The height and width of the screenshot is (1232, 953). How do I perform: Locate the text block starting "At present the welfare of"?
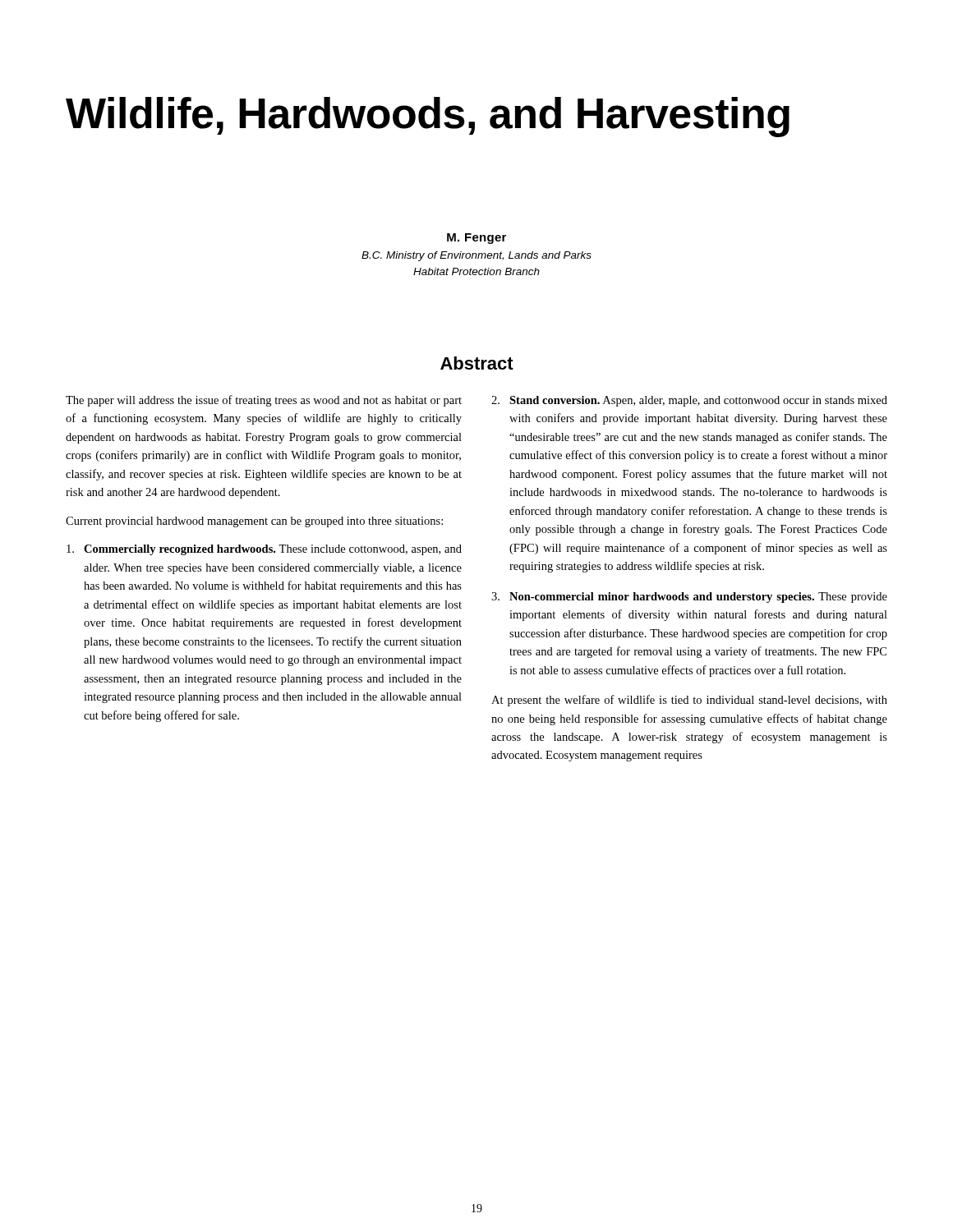tap(689, 728)
